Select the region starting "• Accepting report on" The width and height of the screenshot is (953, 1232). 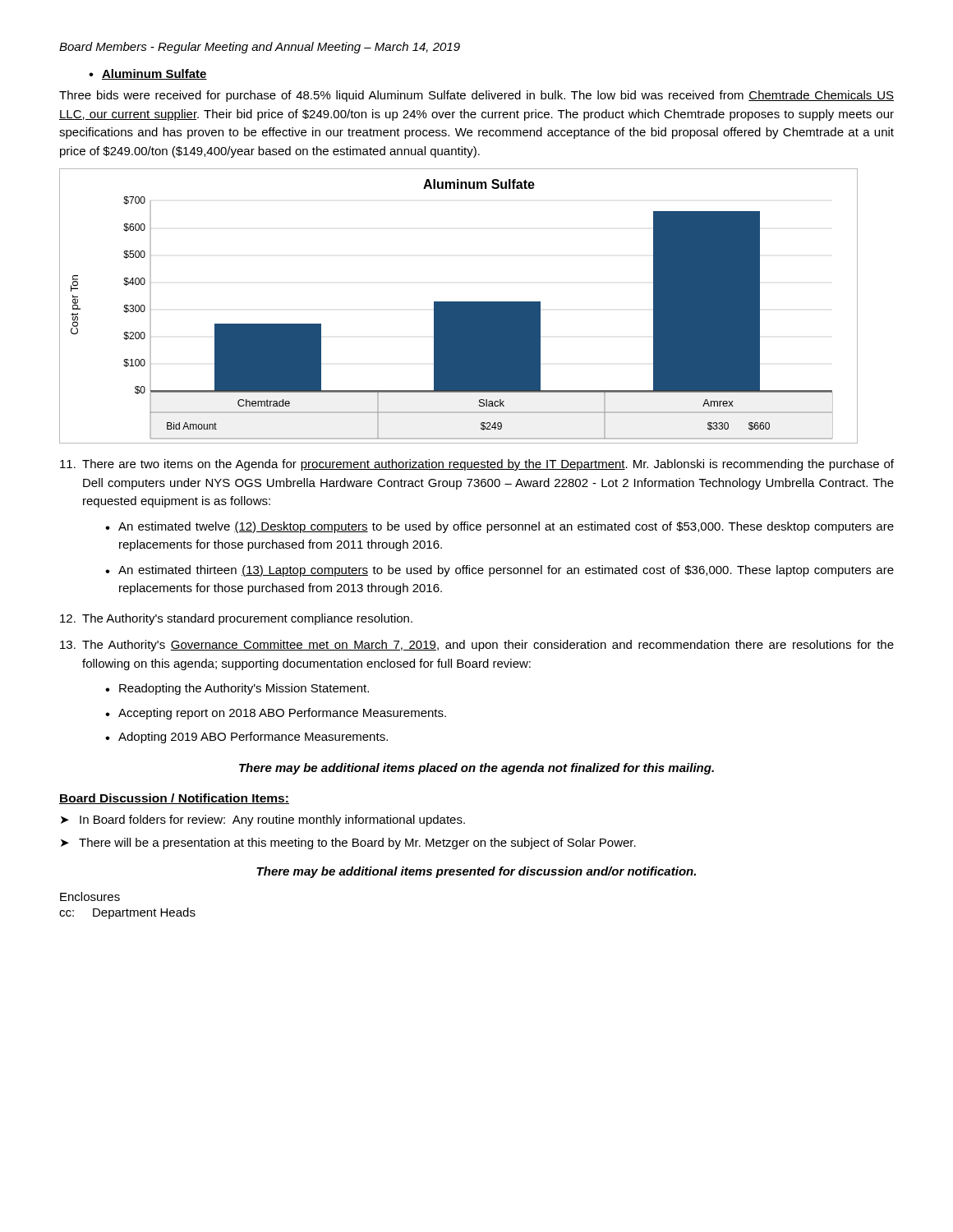point(276,714)
